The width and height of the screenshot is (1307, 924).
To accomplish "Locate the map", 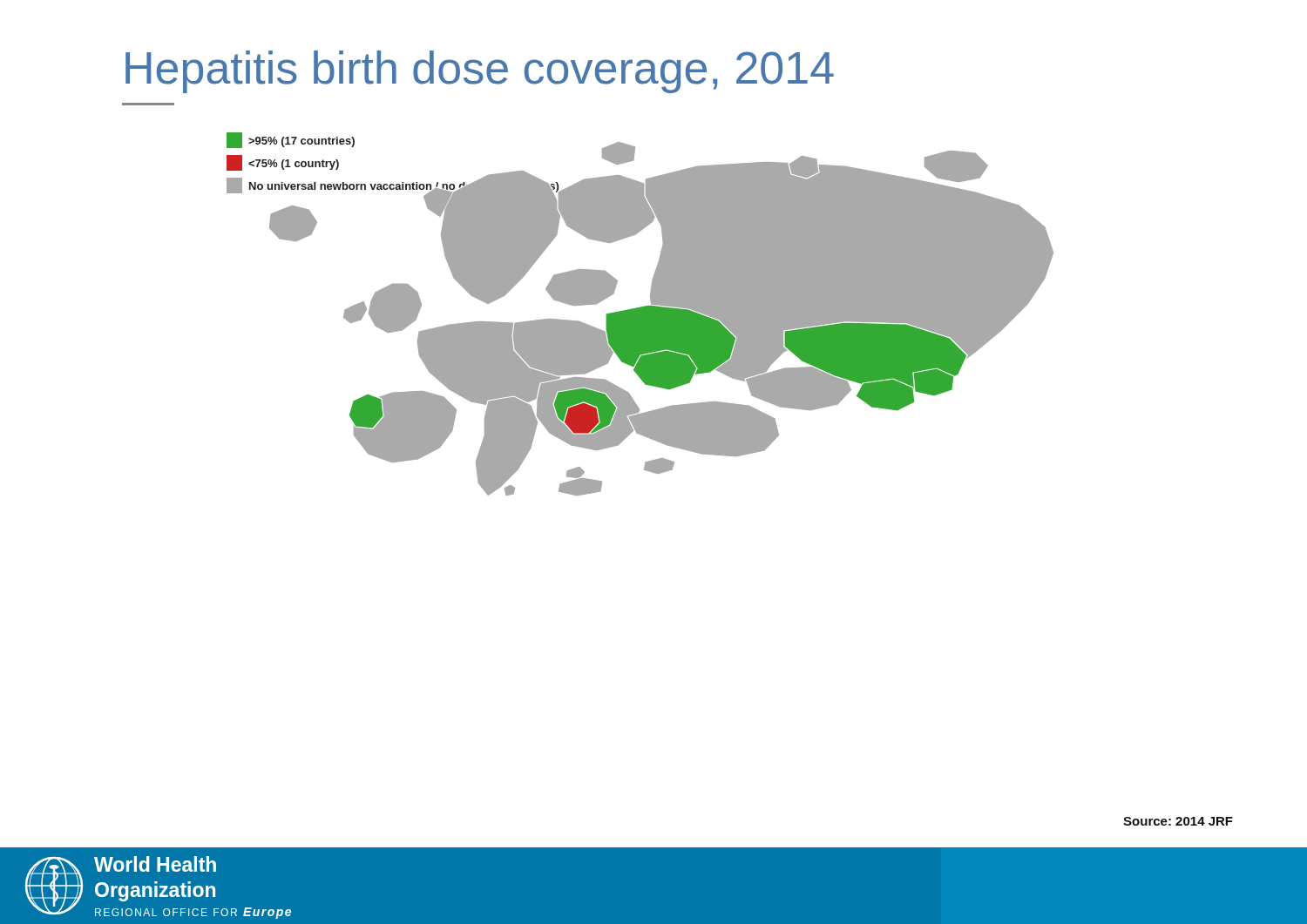I will tap(588, 405).
